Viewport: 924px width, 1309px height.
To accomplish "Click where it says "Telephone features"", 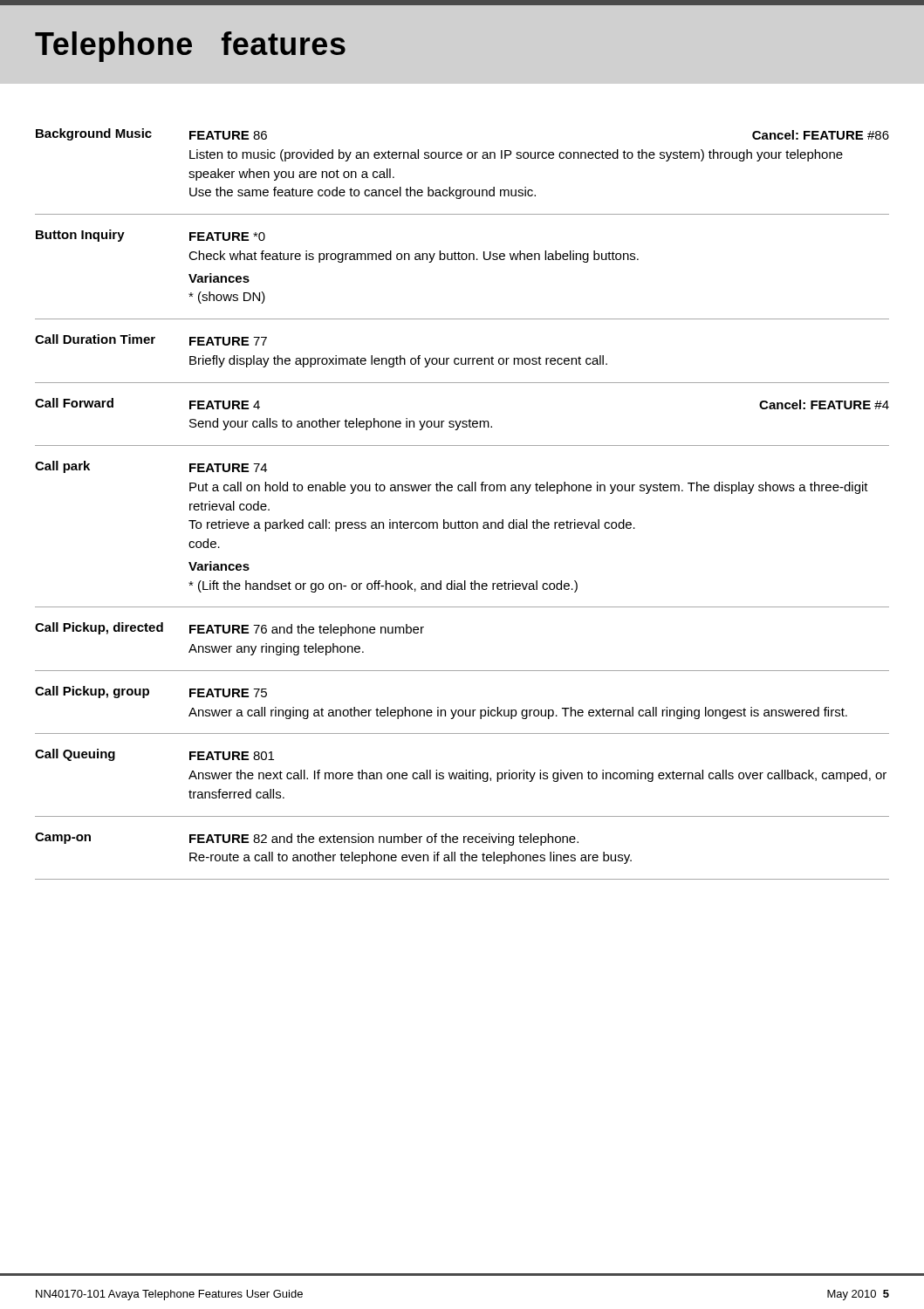I will click(x=191, y=44).
